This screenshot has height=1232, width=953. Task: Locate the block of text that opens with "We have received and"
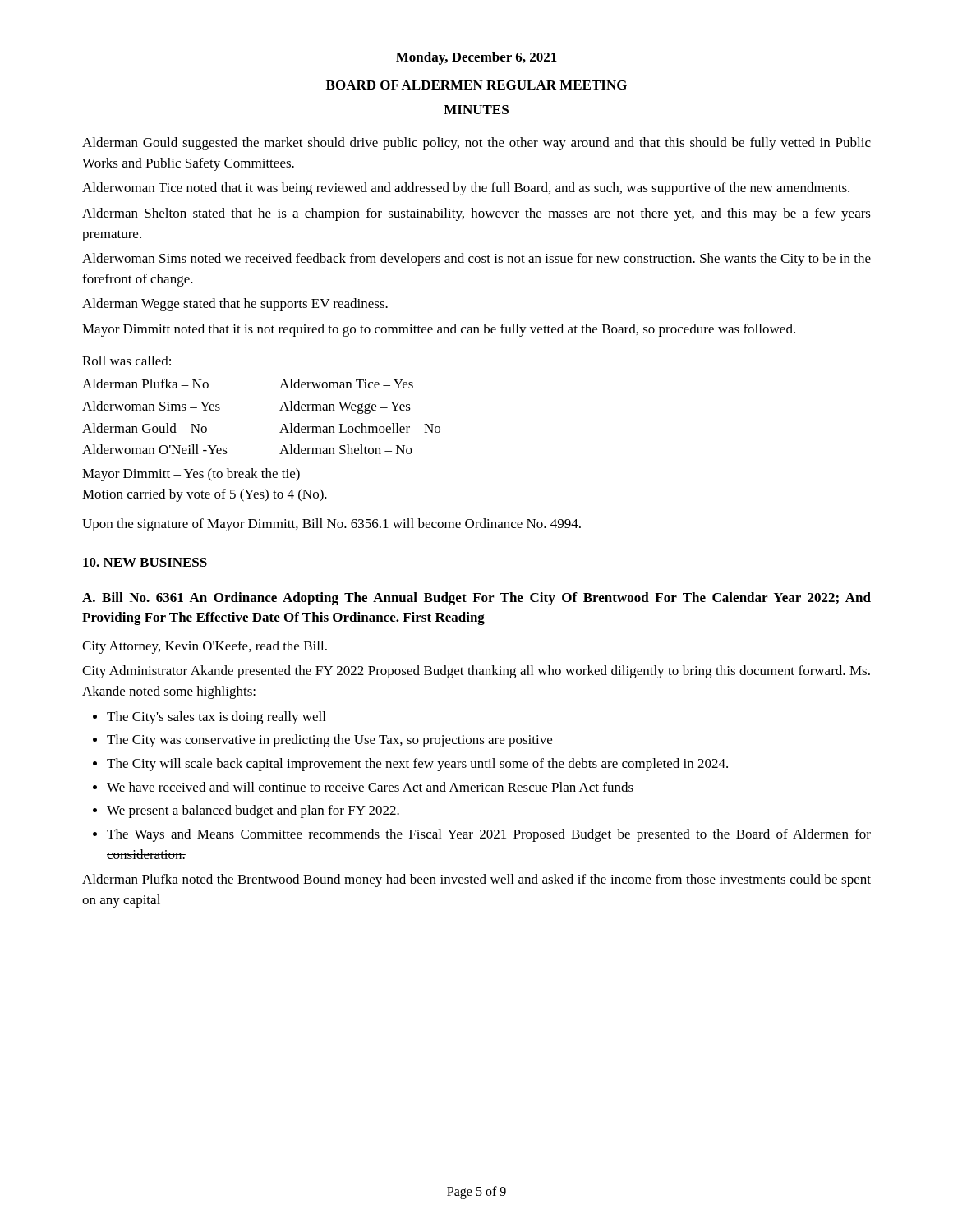(370, 787)
